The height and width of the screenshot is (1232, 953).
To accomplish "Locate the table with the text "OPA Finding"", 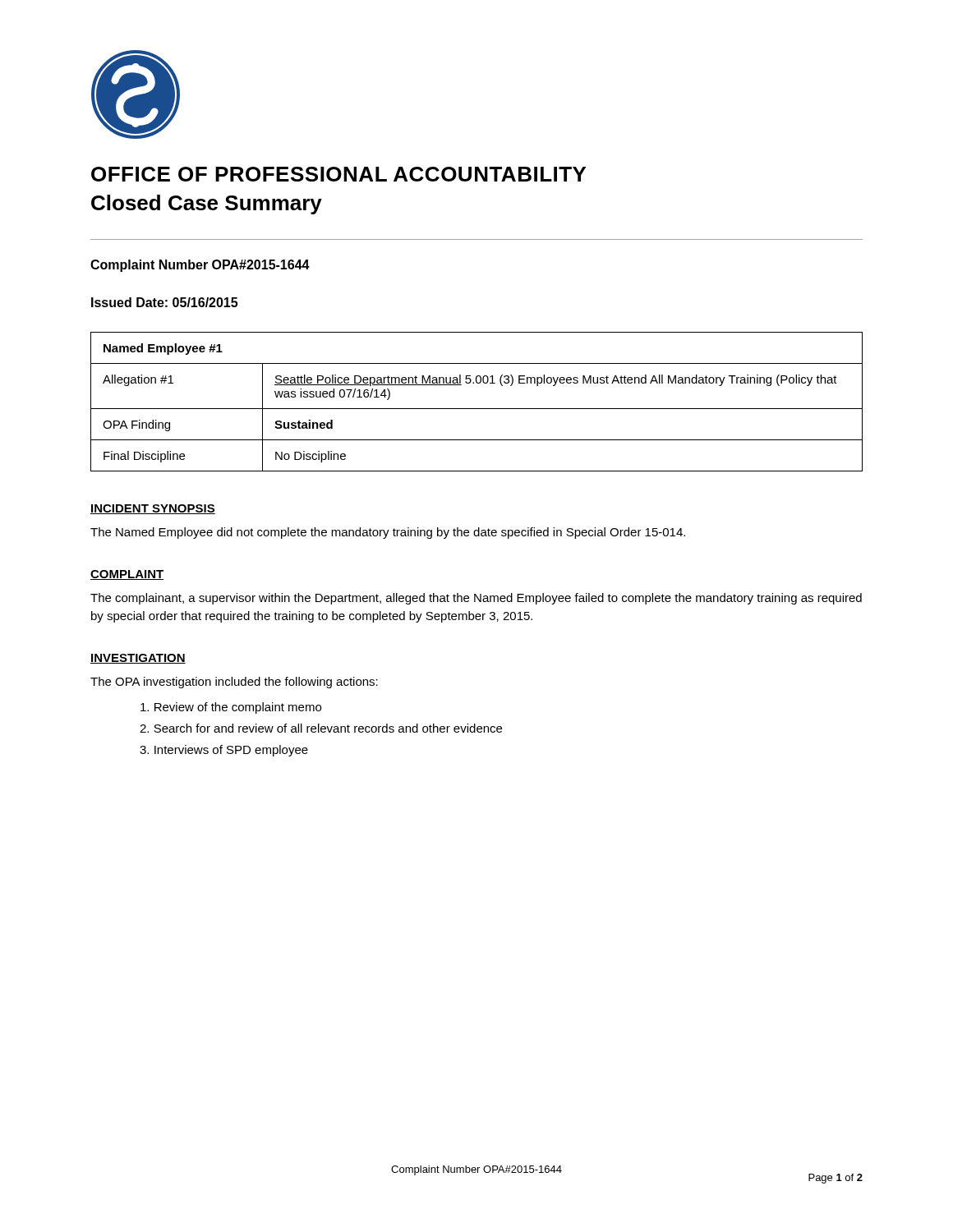I will pyautogui.click(x=476, y=402).
